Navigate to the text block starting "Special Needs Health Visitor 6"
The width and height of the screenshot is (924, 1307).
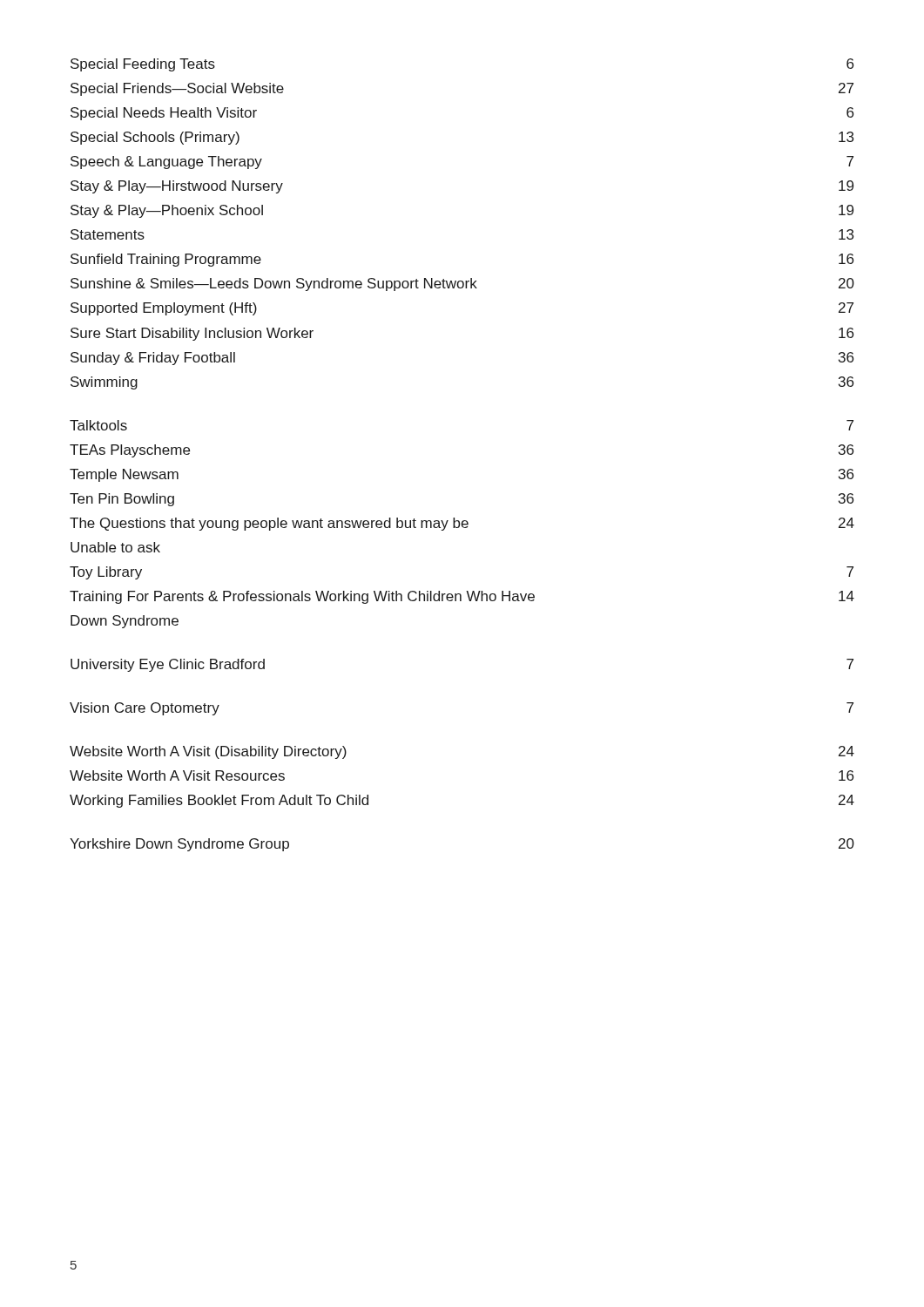162,114
